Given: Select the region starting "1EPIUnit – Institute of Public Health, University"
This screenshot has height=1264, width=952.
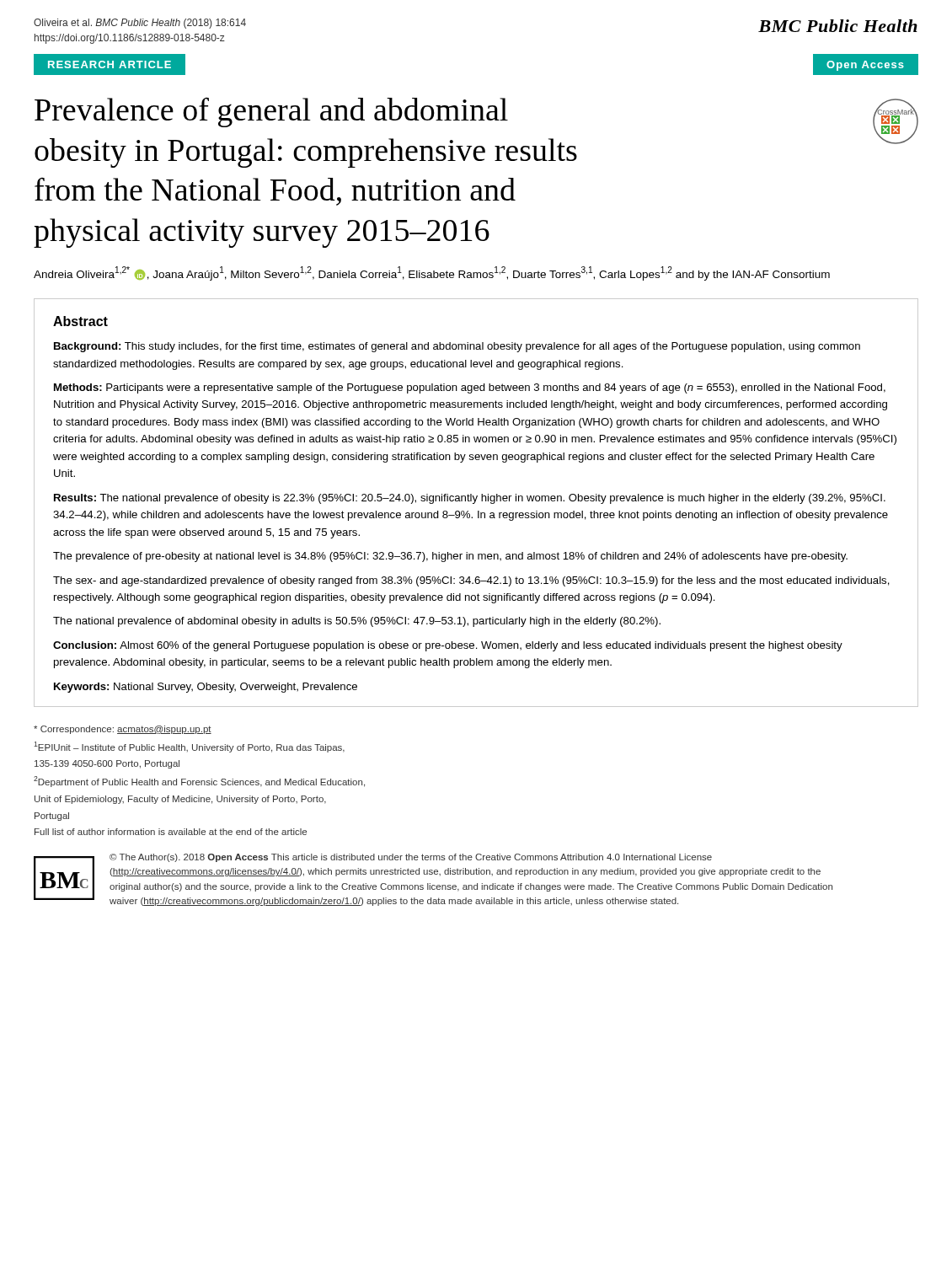Looking at the screenshot, I should [x=189, y=746].
